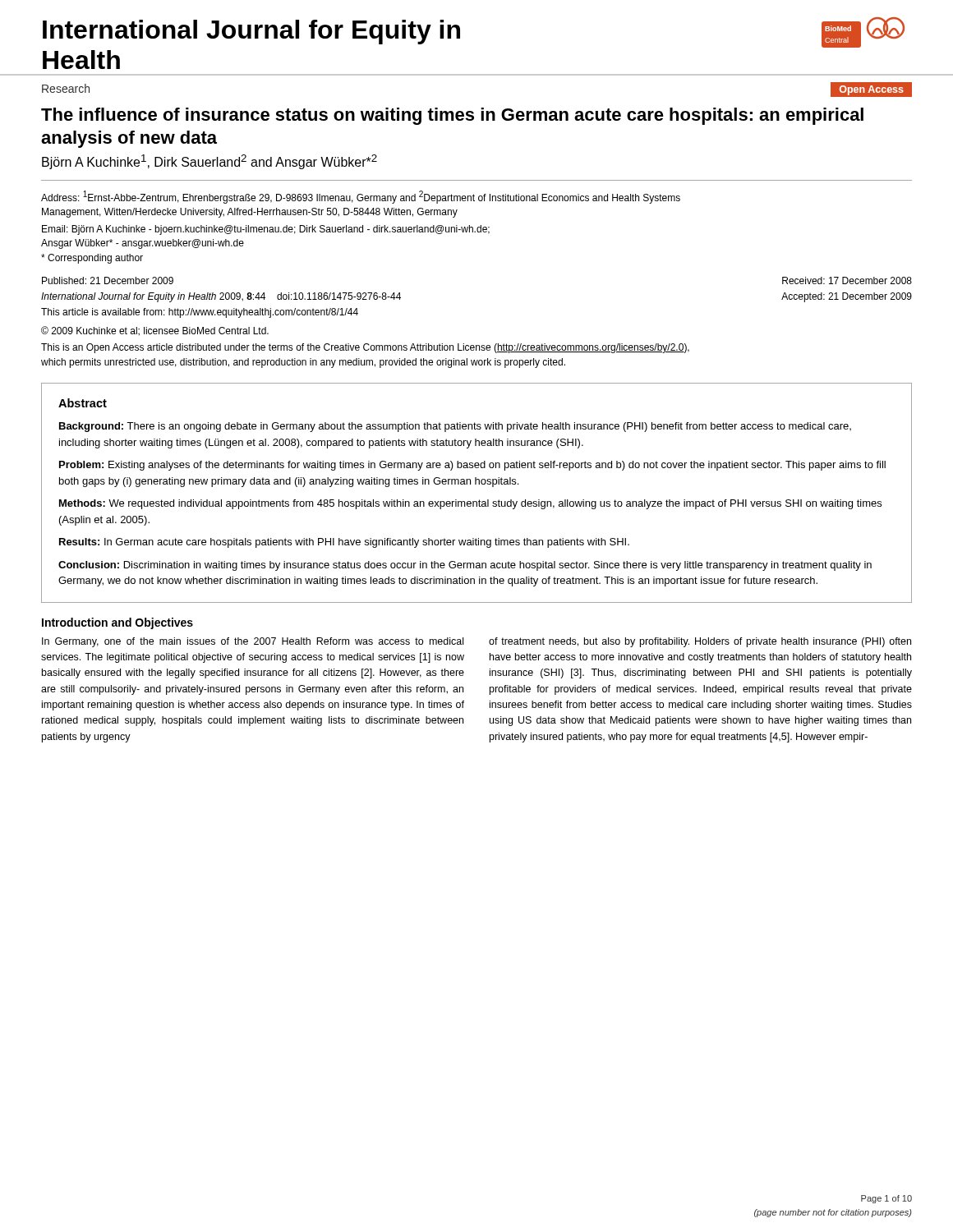This screenshot has height=1232, width=953.
Task: Click on the logo
Action: coord(867,37)
